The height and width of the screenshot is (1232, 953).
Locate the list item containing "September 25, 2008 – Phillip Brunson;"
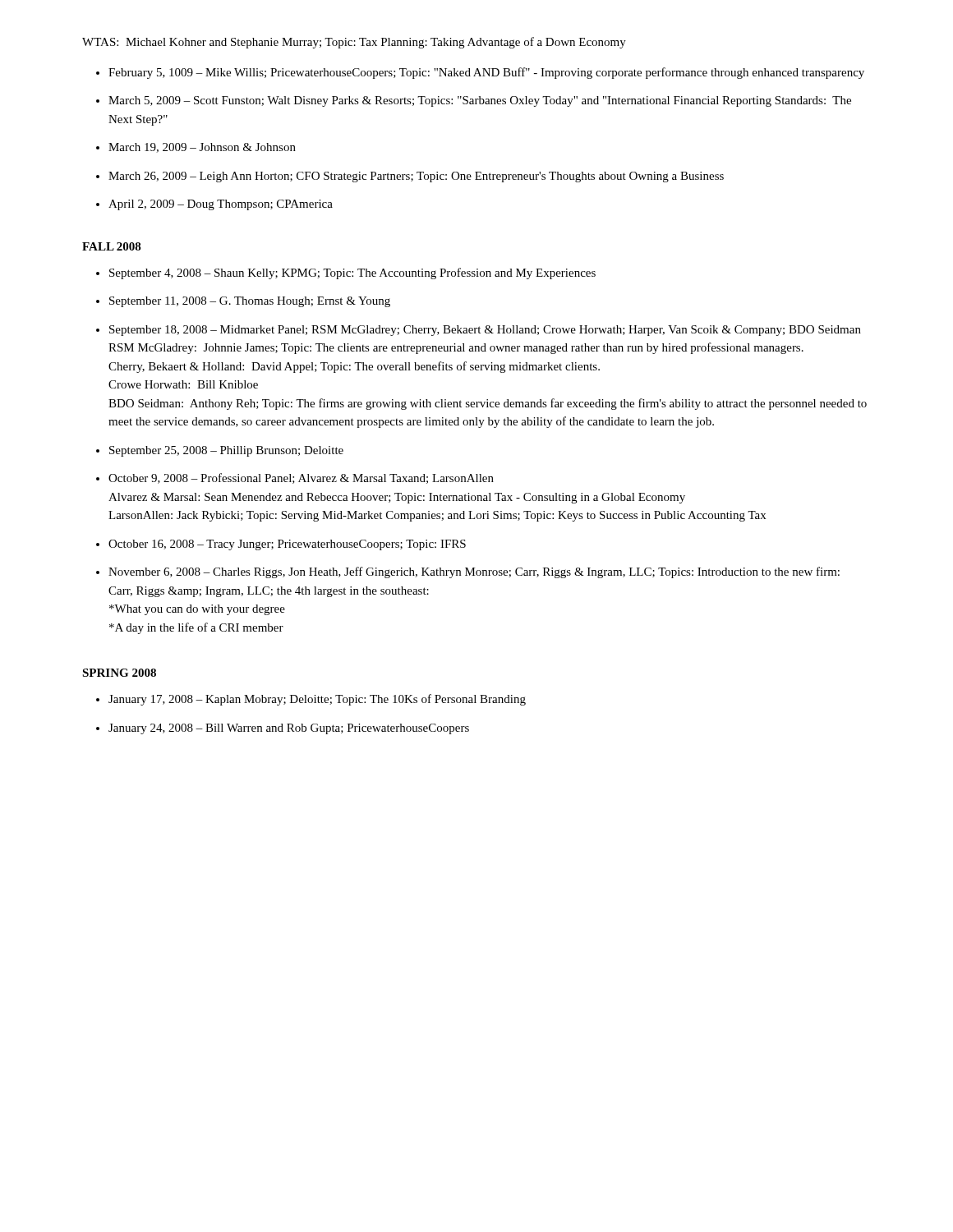[x=226, y=450]
